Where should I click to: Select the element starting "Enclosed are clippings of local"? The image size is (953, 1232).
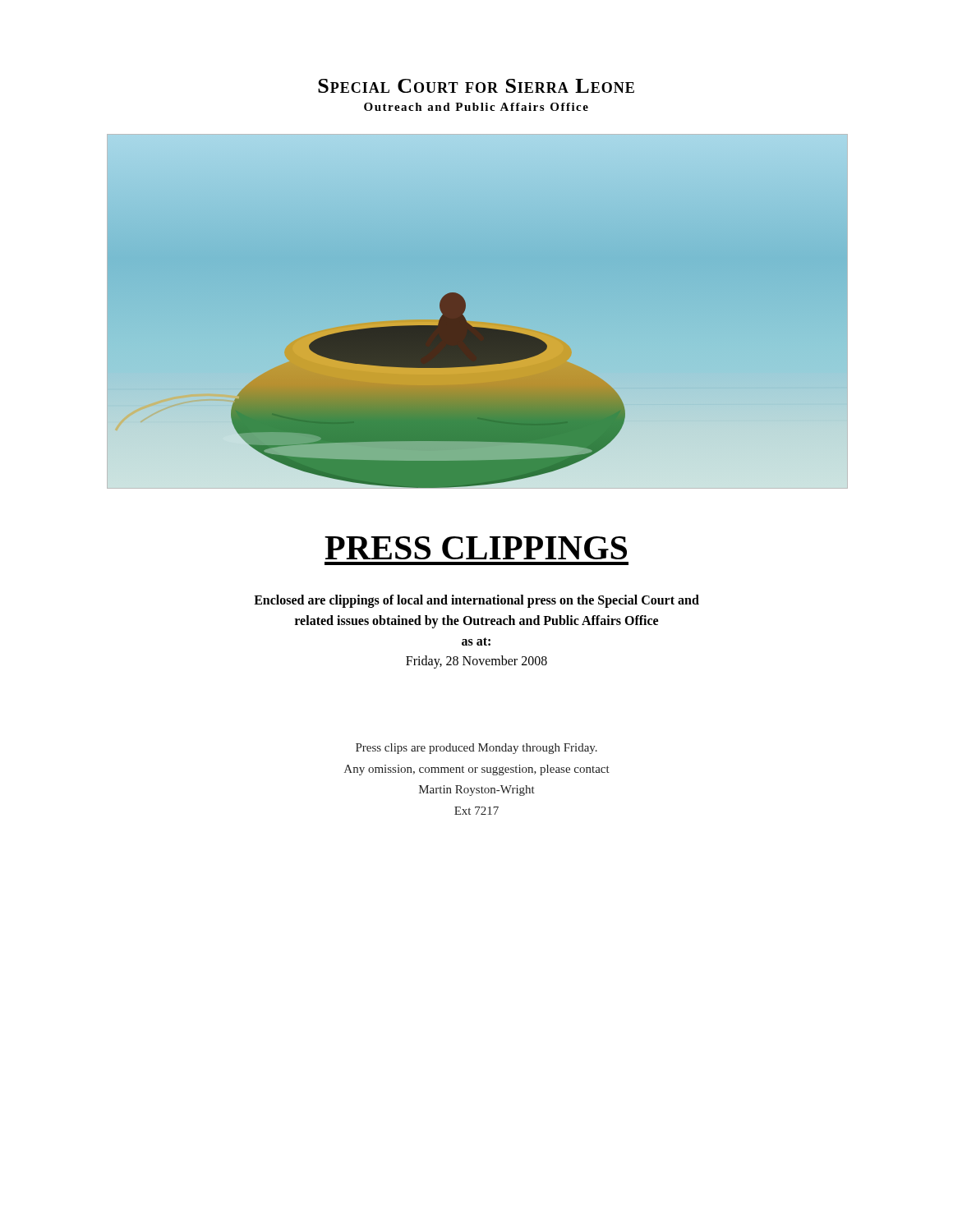(x=476, y=631)
